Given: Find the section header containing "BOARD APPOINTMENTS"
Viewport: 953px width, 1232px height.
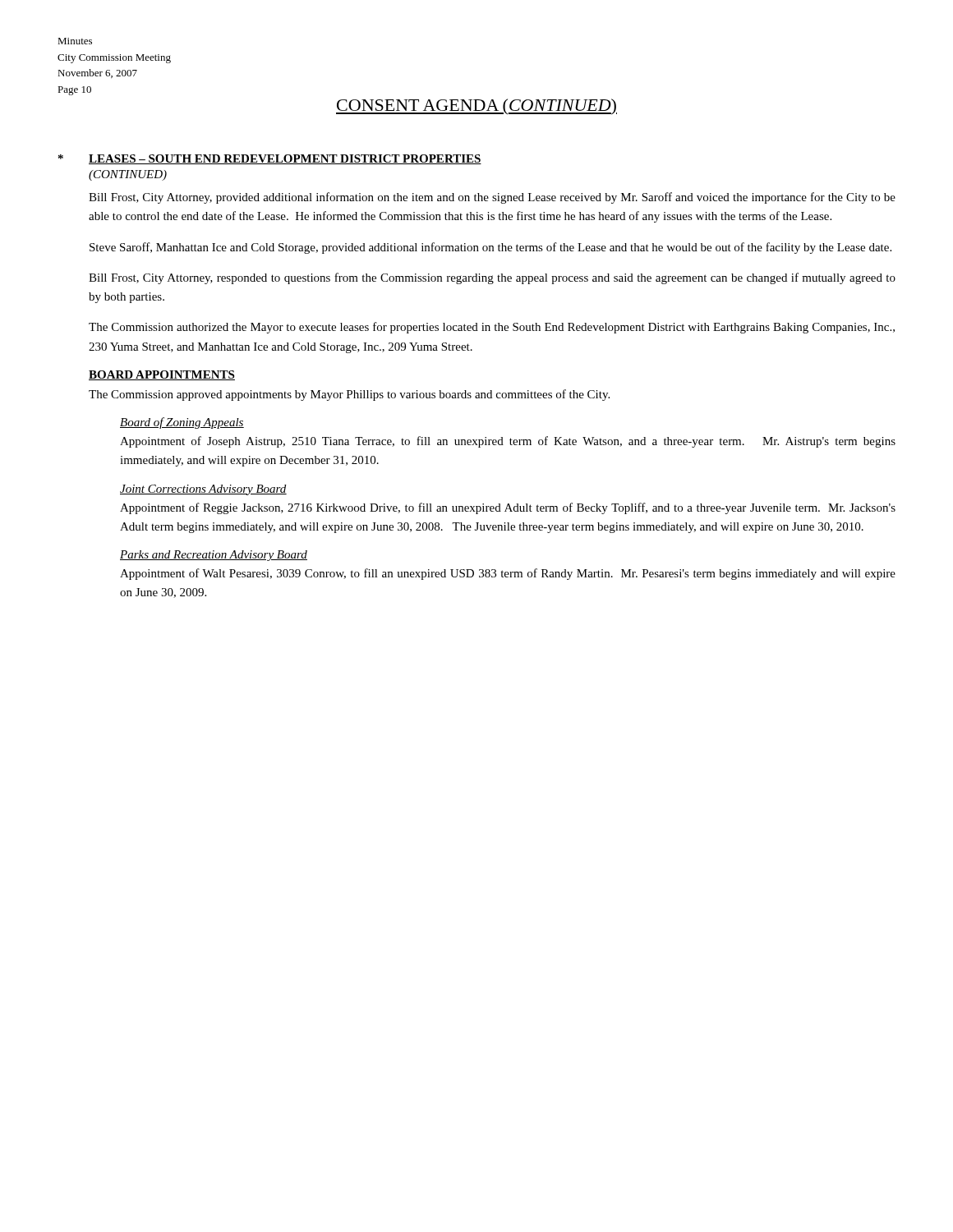Looking at the screenshot, I should click(x=162, y=374).
